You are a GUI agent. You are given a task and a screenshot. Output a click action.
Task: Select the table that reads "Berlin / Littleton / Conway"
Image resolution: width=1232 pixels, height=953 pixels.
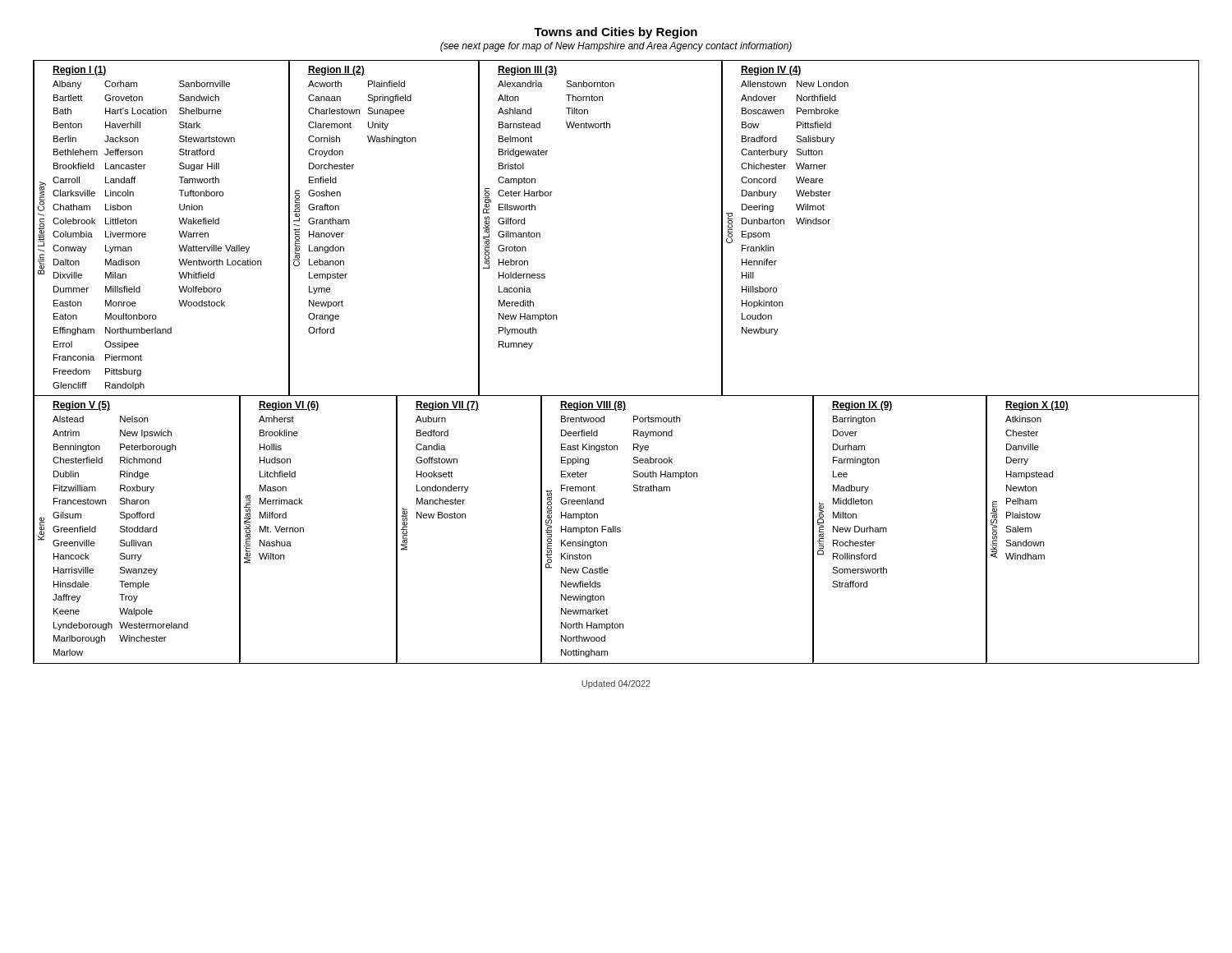[616, 228]
